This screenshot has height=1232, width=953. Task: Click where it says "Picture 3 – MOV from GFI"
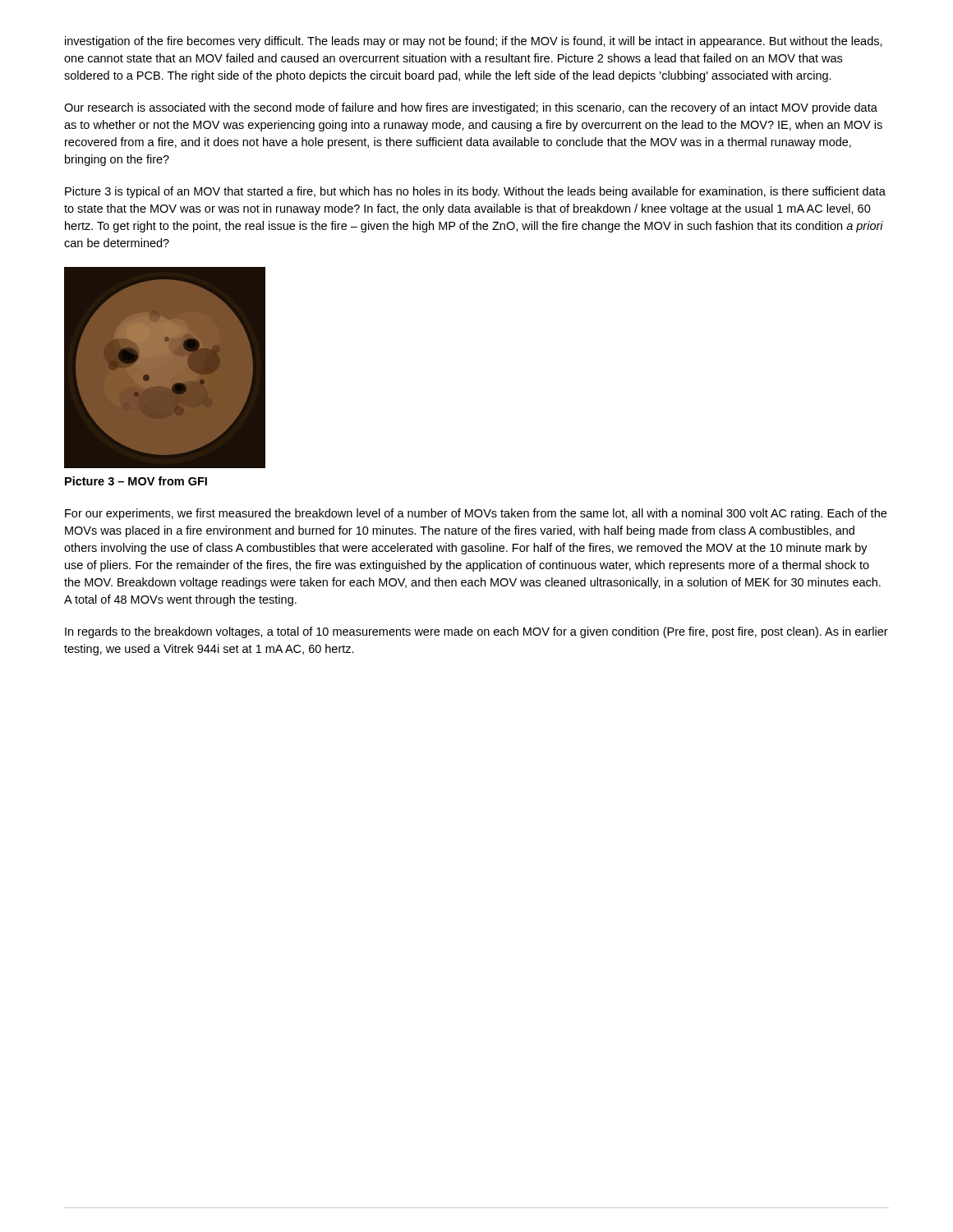[x=136, y=481]
